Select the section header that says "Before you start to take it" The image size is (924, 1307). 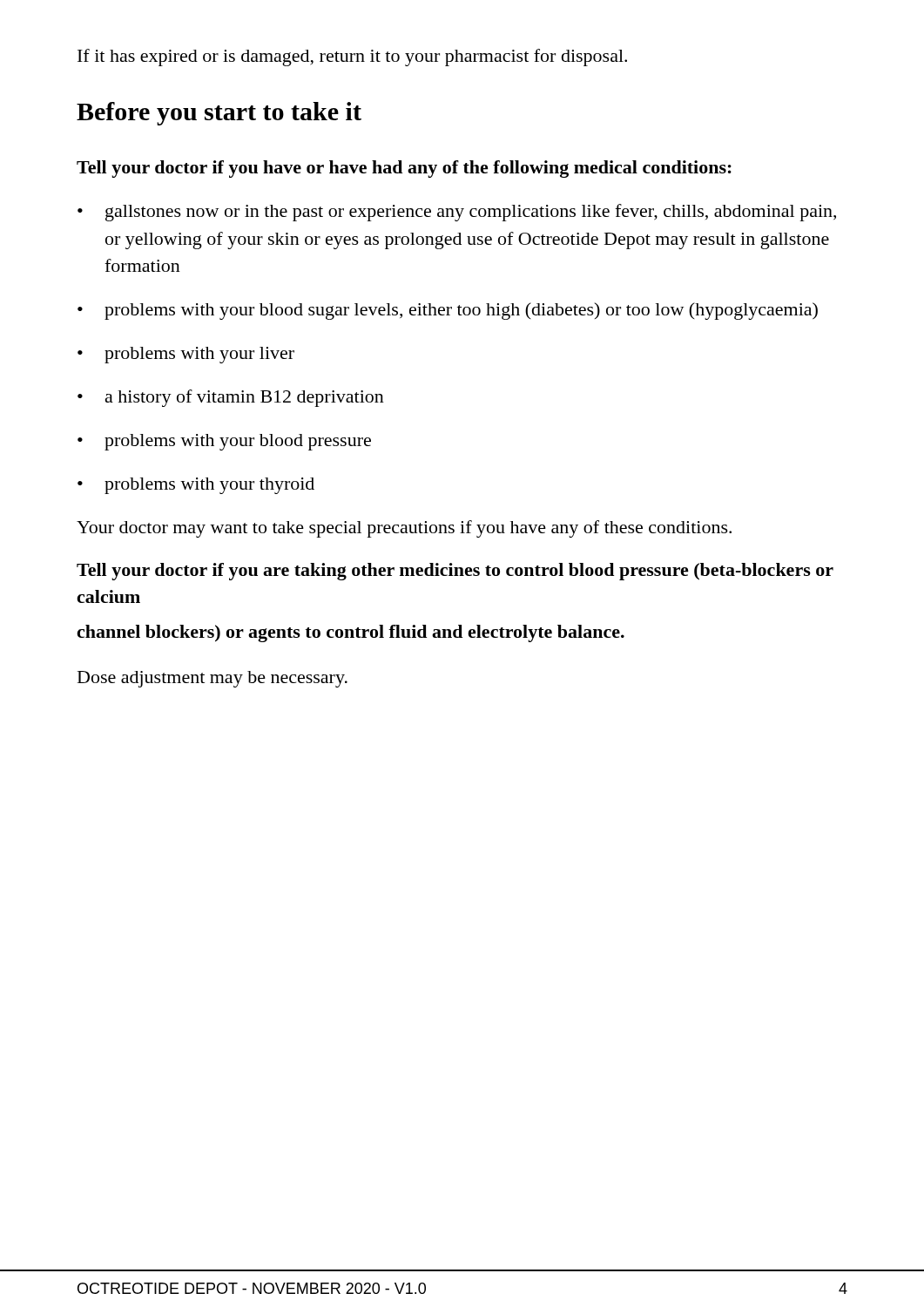[x=219, y=111]
